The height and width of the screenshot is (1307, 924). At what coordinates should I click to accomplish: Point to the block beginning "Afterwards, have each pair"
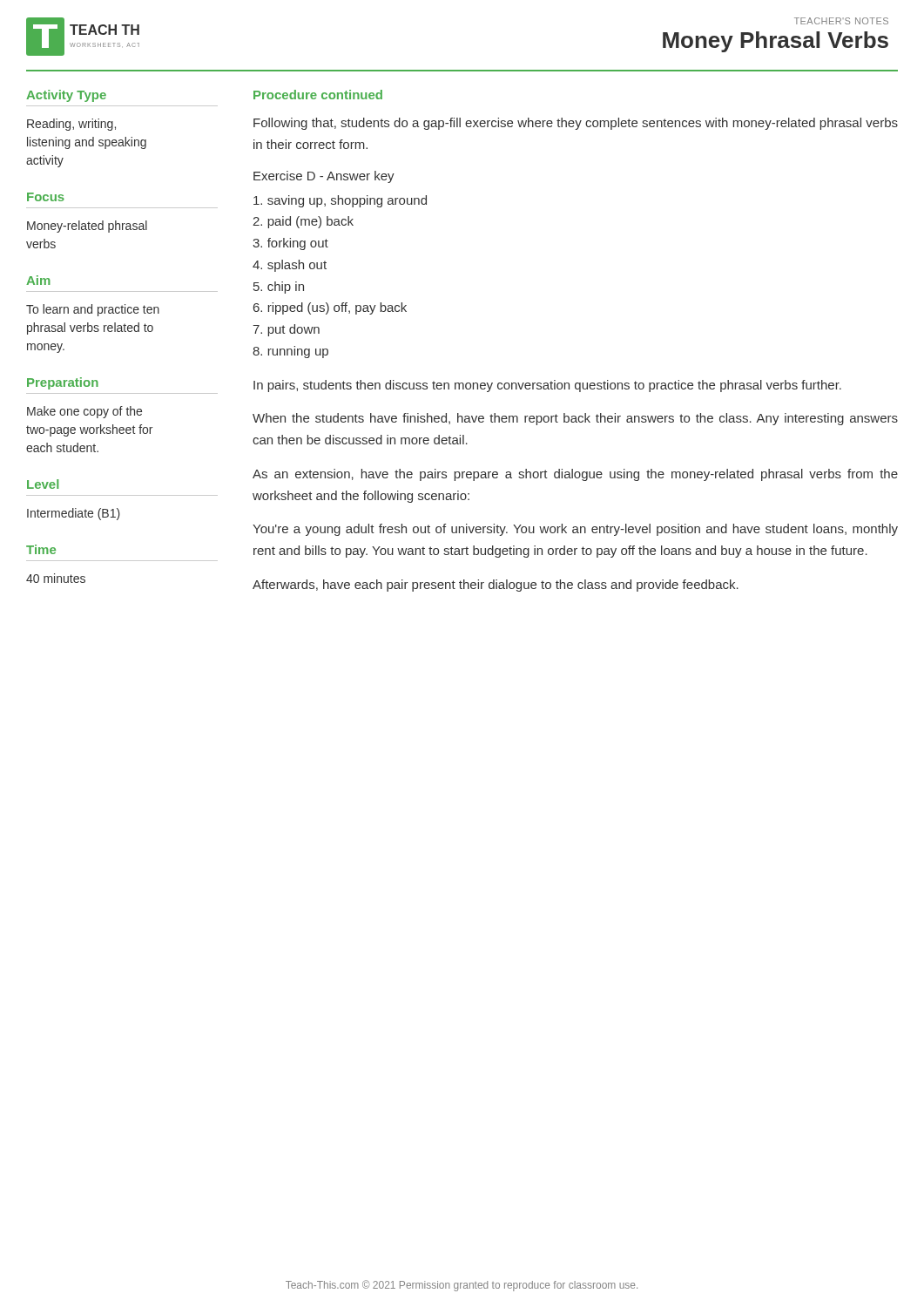click(496, 584)
